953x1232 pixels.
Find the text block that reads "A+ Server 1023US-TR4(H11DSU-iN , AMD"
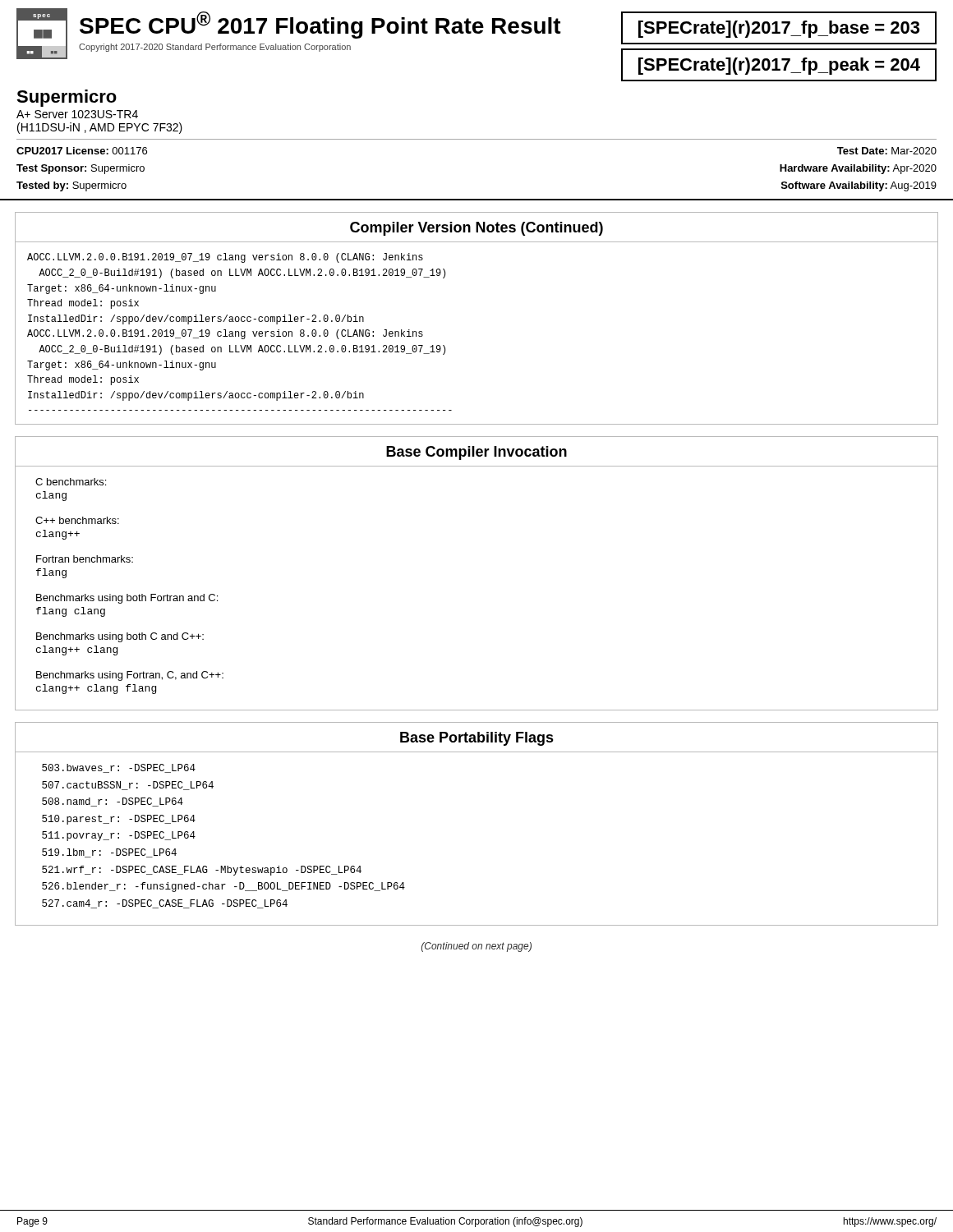click(99, 121)
